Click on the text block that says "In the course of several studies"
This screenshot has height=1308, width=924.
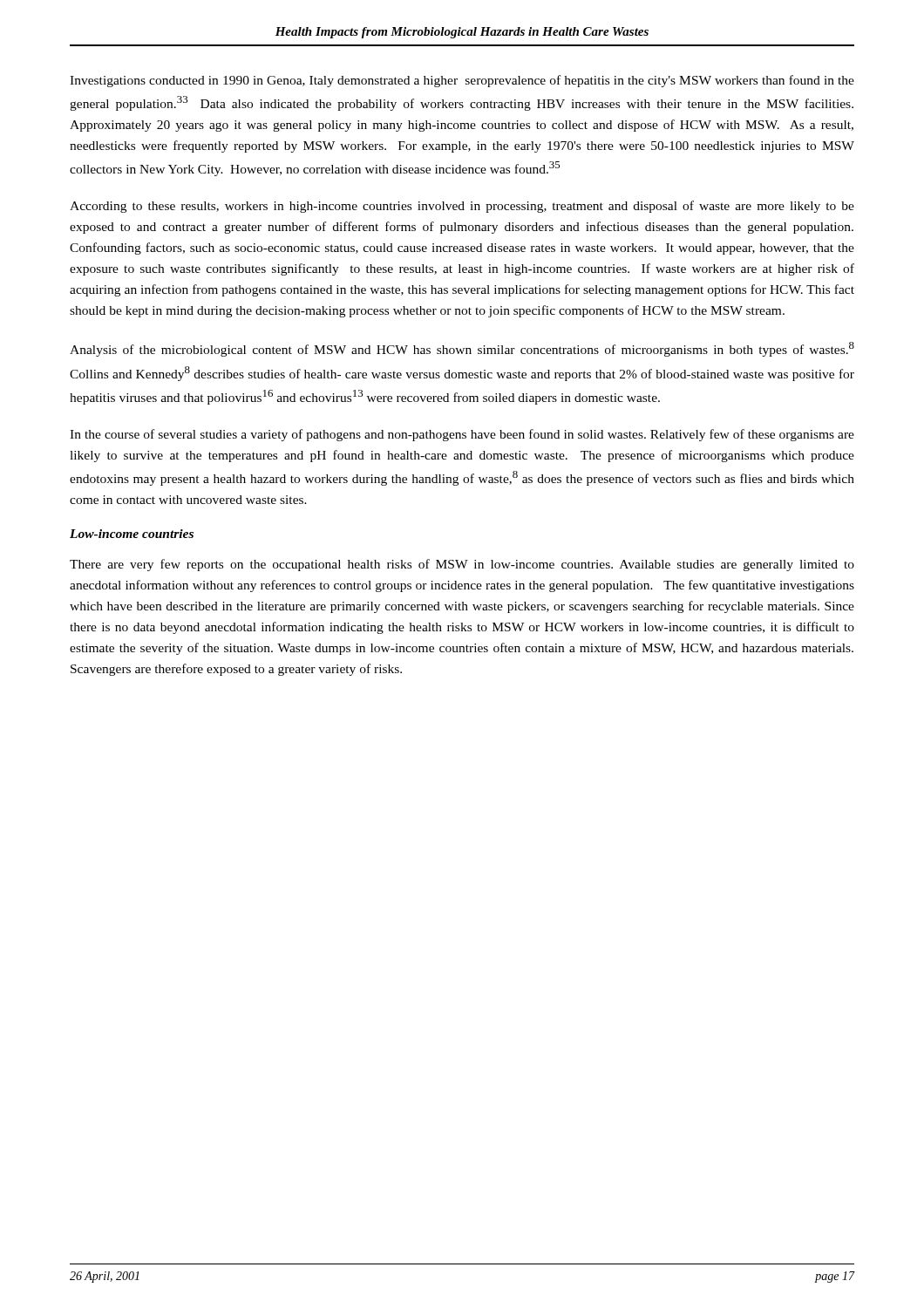coord(462,467)
